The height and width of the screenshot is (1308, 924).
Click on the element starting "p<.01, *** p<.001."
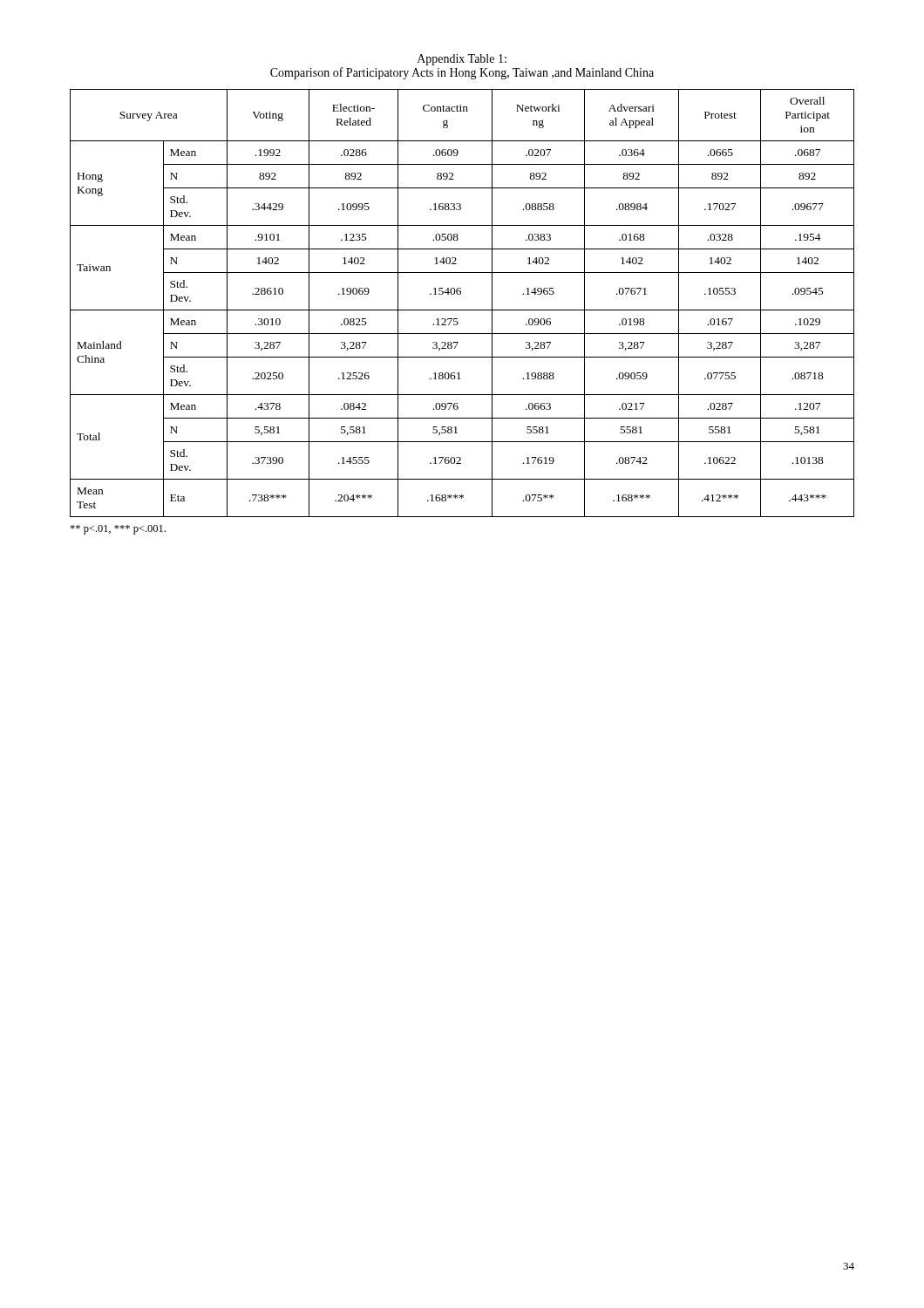(x=118, y=528)
